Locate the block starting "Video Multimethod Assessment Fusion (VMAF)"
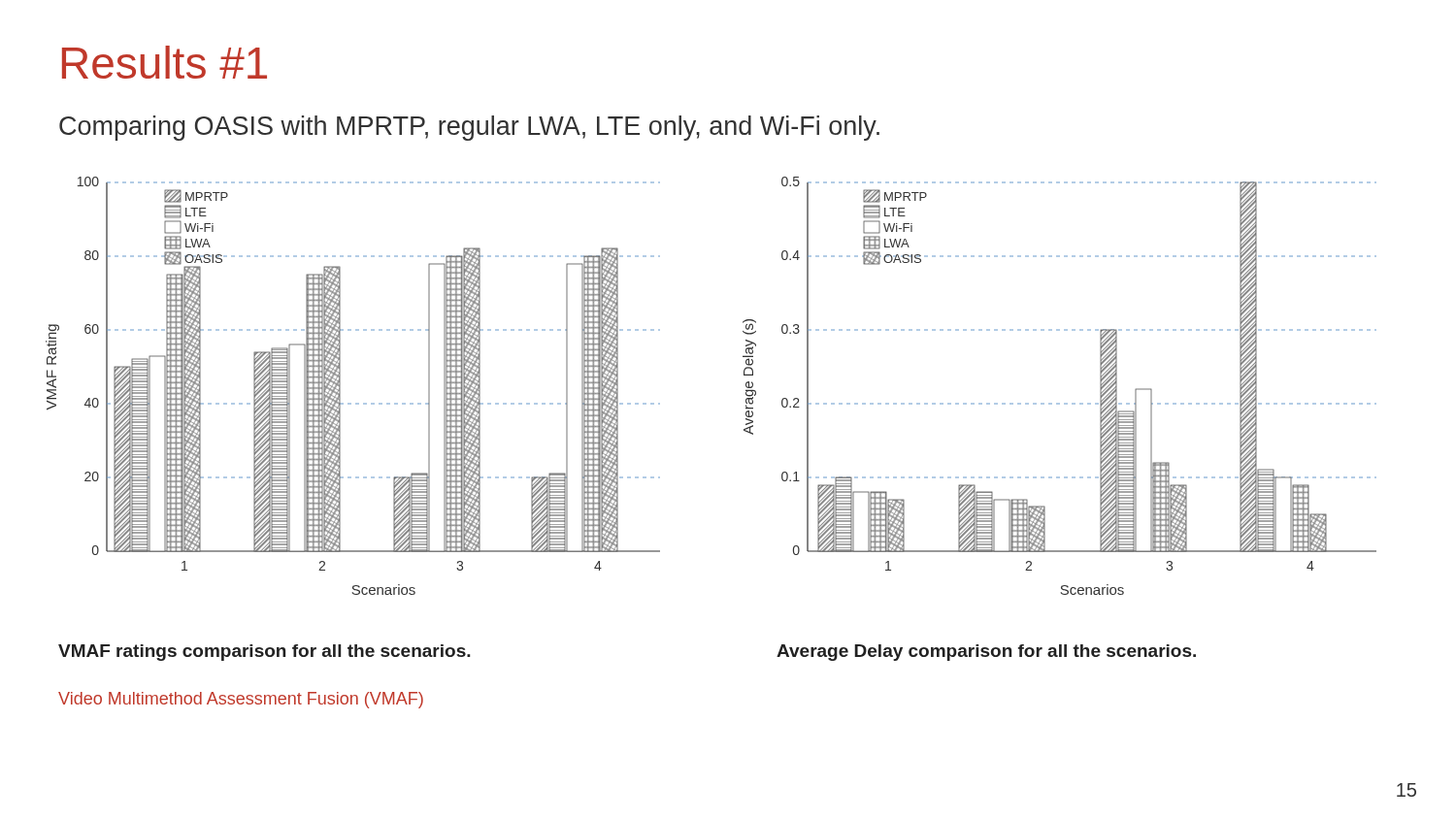This screenshot has height=819, width=1456. pos(241,699)
